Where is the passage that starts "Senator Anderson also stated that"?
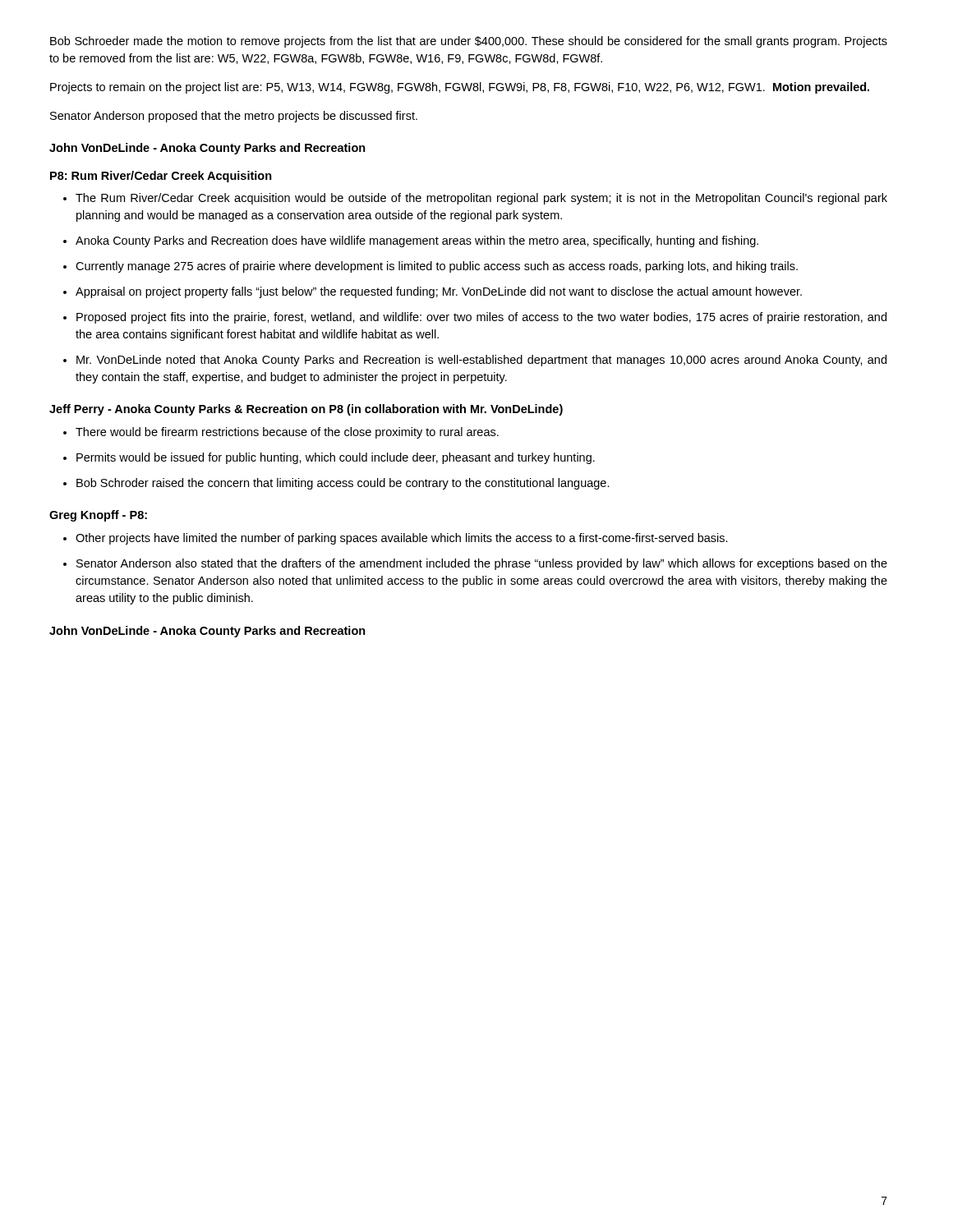Viewport: 953px width, 1232px height. (481, 581)
